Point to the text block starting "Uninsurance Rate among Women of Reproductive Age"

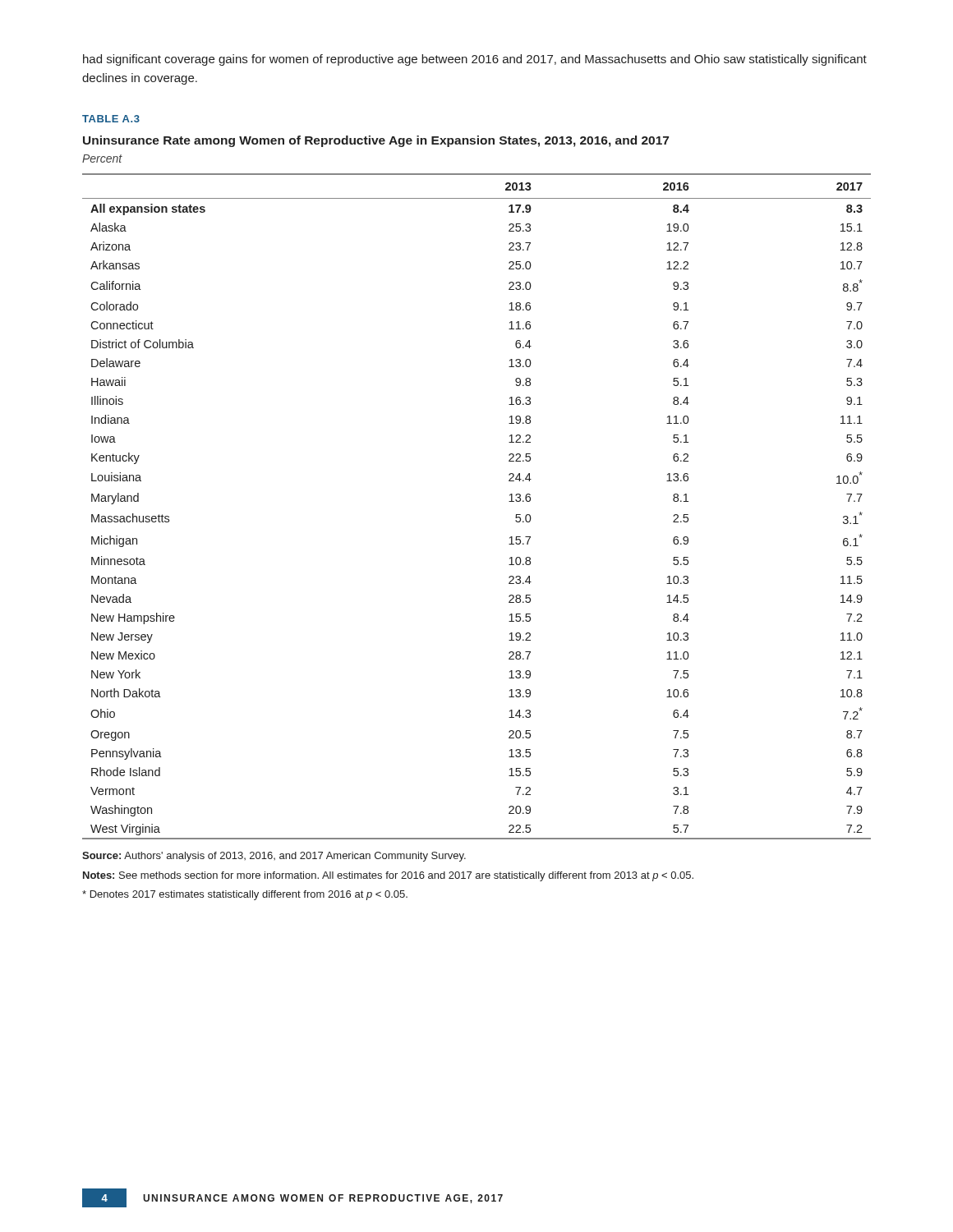376,140
